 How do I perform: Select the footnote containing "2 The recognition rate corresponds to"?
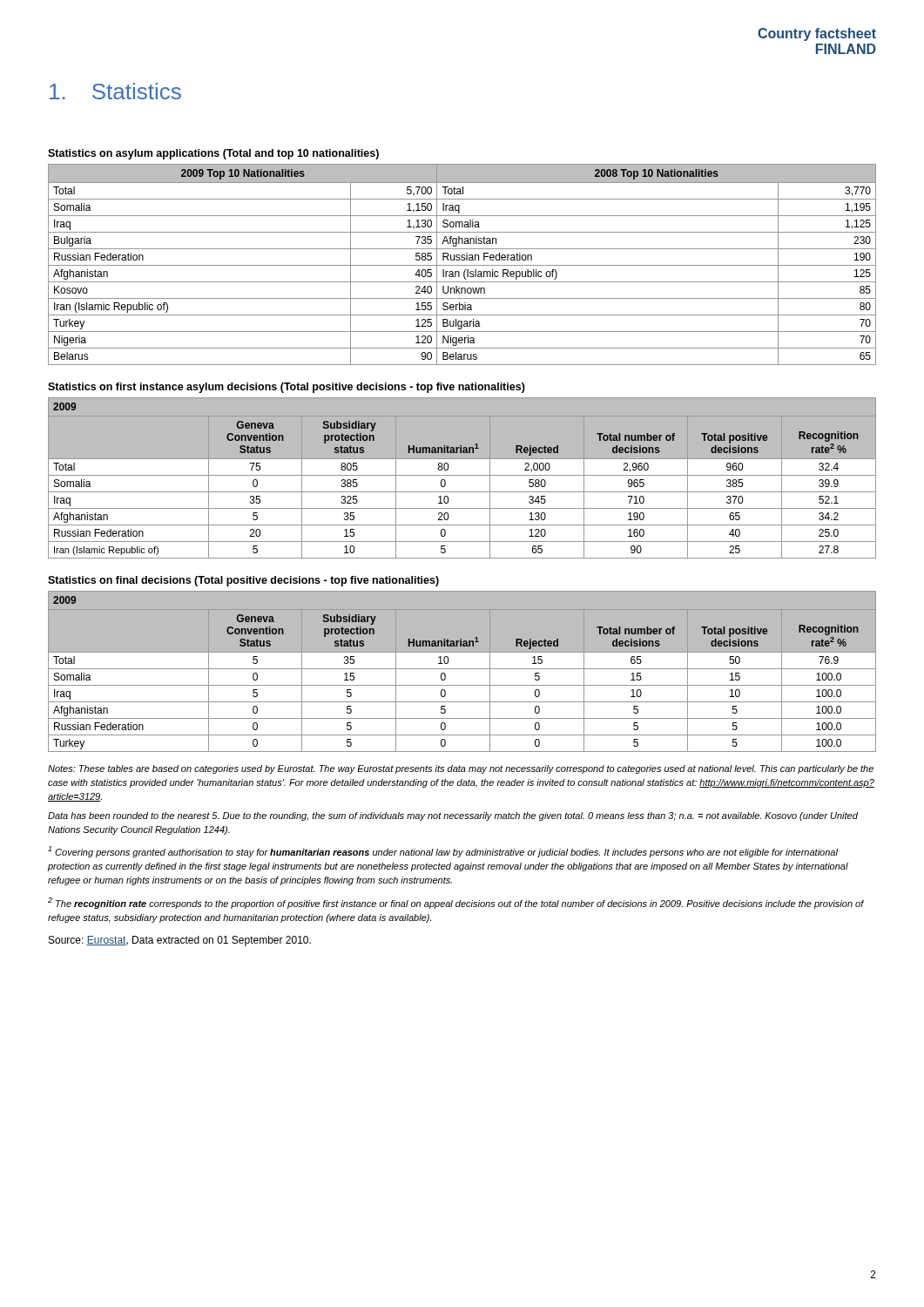click(x=456, y=909)
